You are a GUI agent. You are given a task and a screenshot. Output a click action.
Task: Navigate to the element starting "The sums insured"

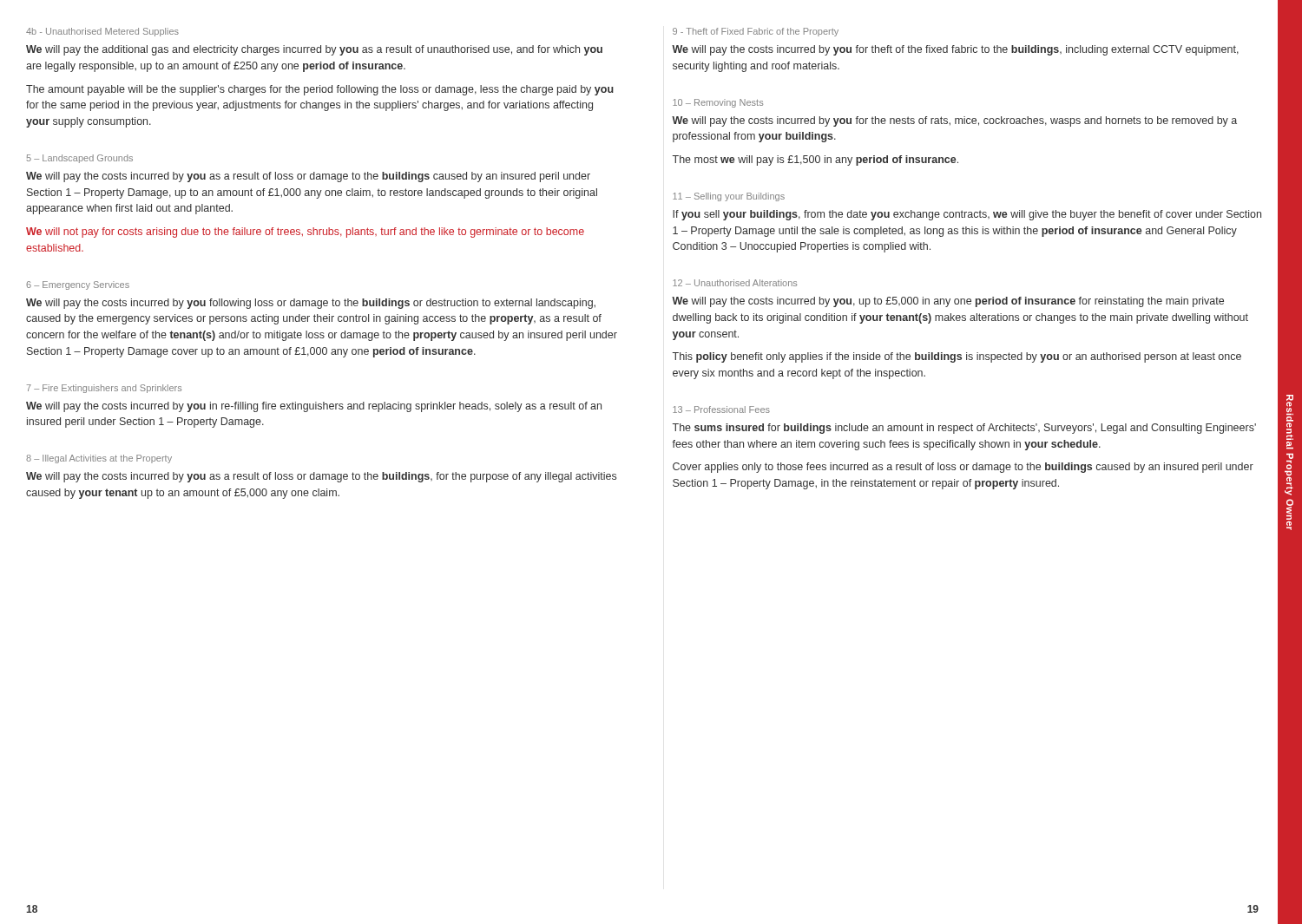tap(964, 436)
